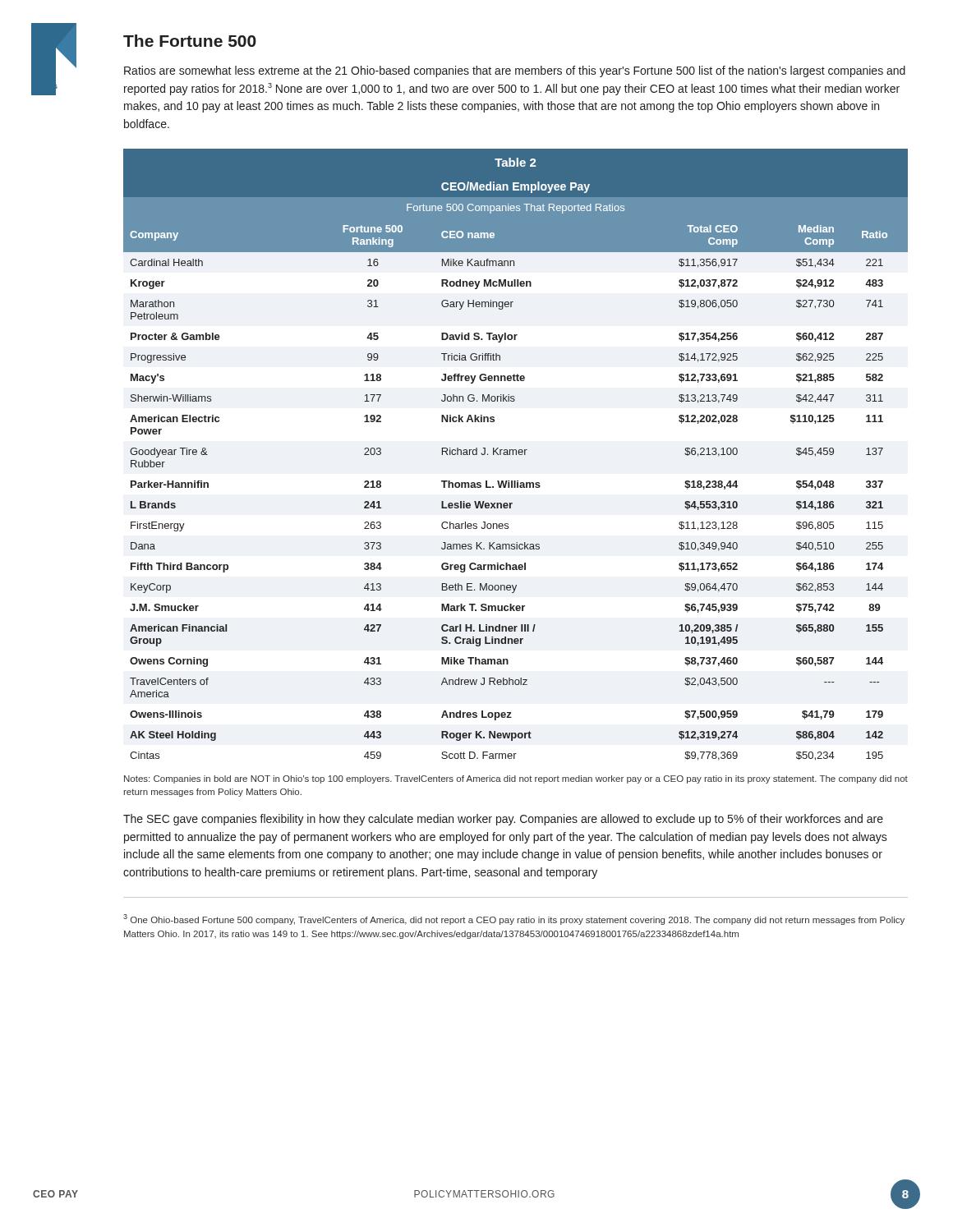Screen dimensions: 1232x953
Task: Where does it say "The Fortune 500"?
Action: click(190, 41)
